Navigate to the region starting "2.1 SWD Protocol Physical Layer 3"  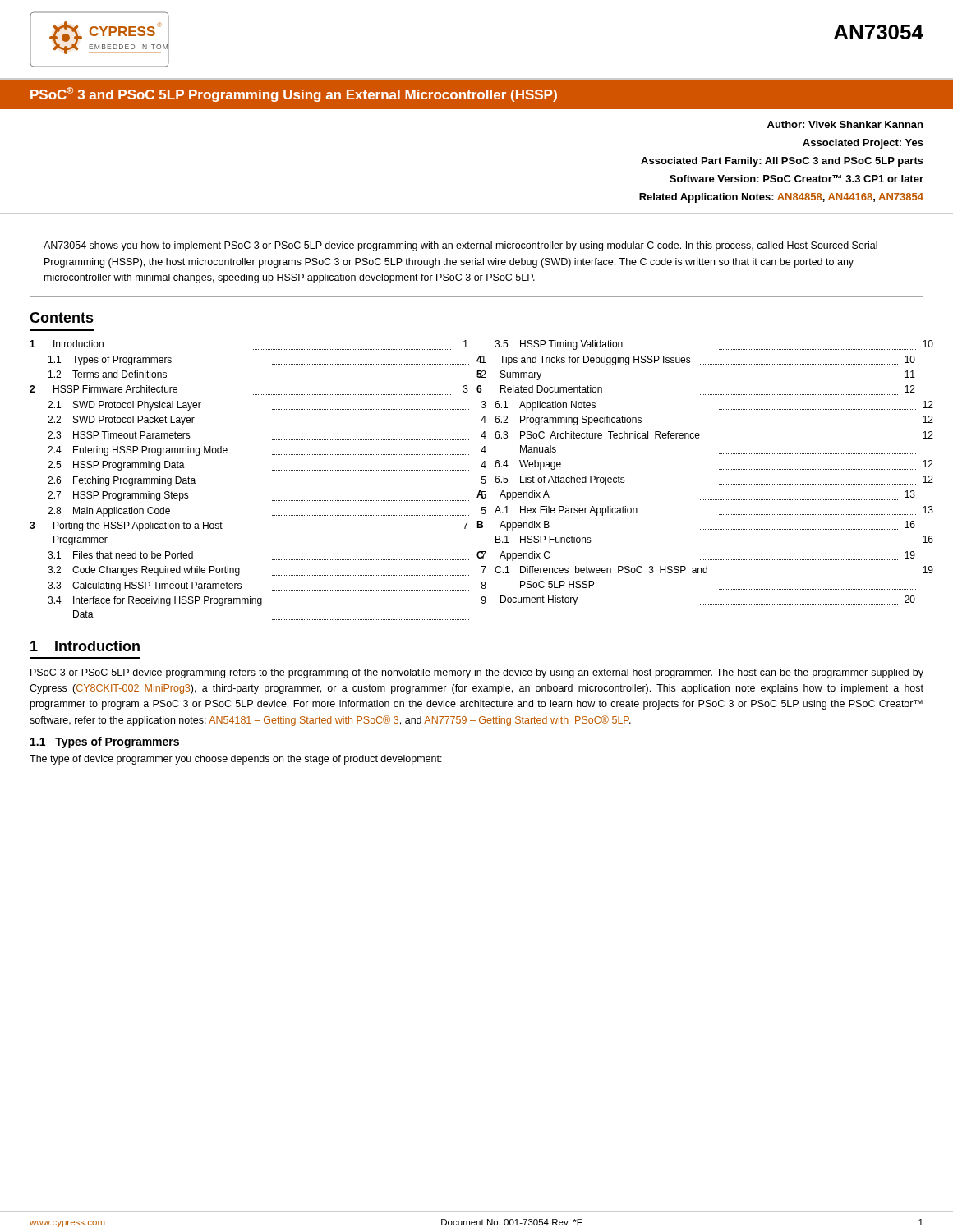tap(267, 405)
